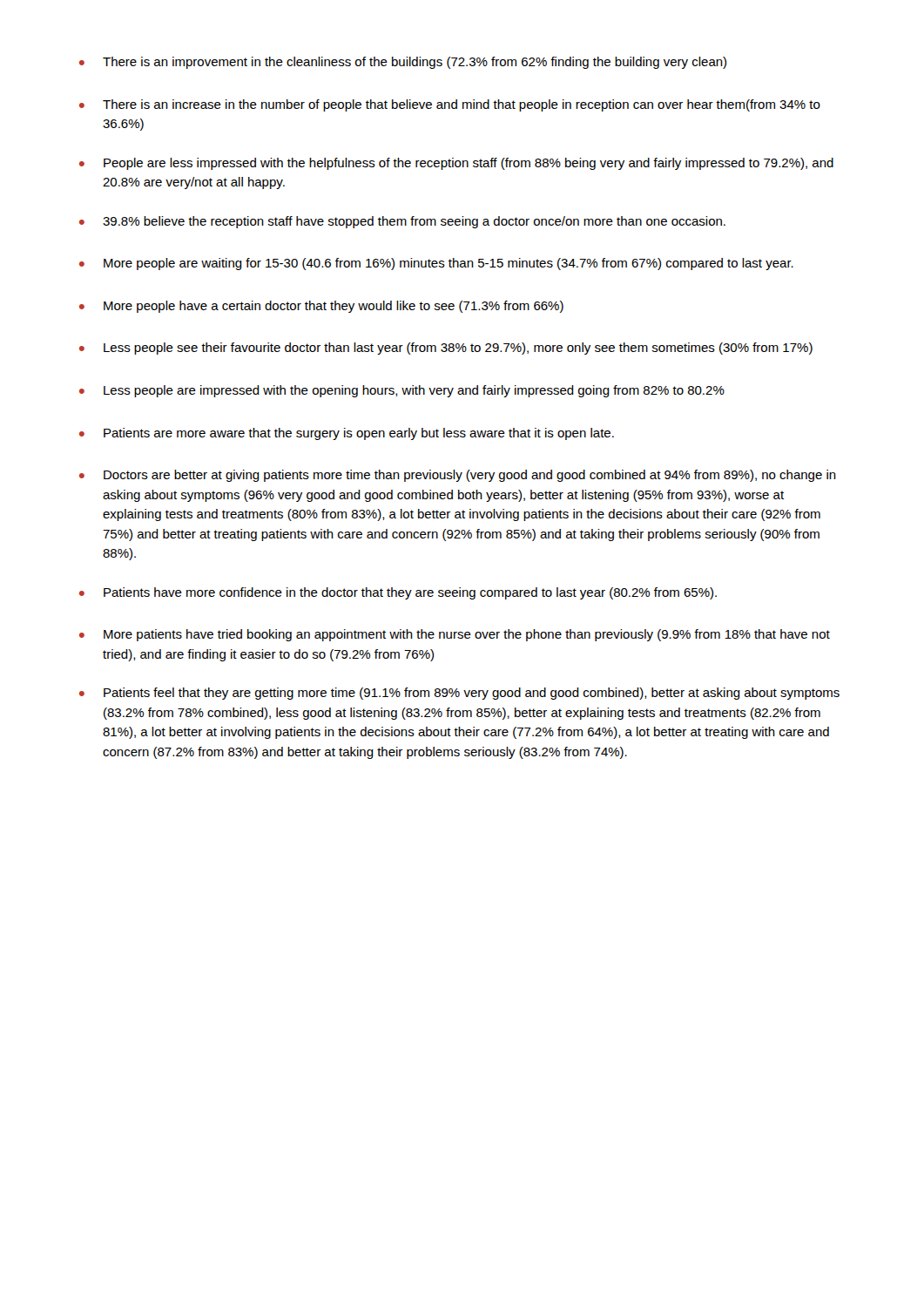Locate the block starting "• Doctors are better at giving"

[x=462, y=514]
